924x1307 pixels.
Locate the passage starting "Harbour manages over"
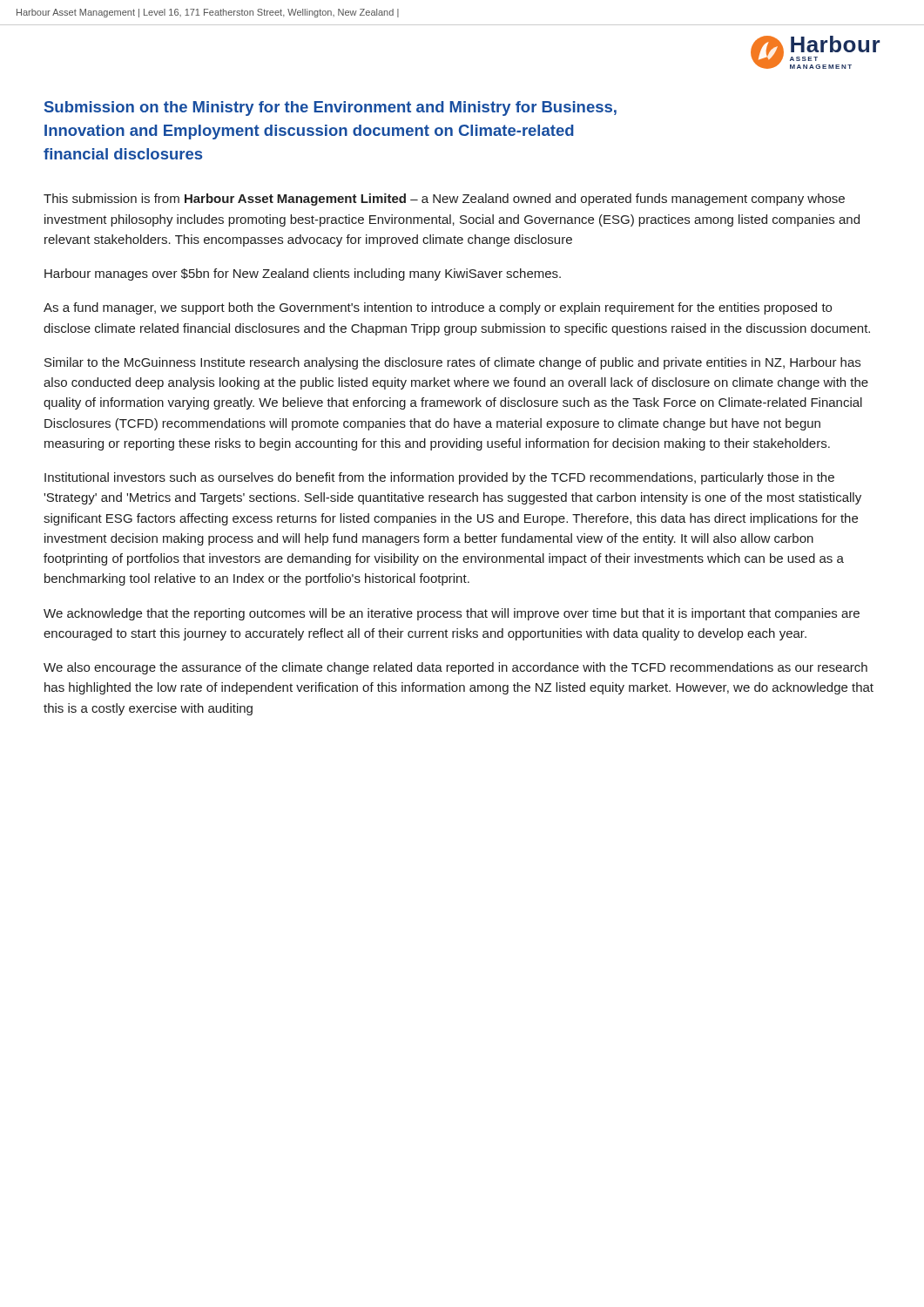pyautogui.click(x=303, y=273)
